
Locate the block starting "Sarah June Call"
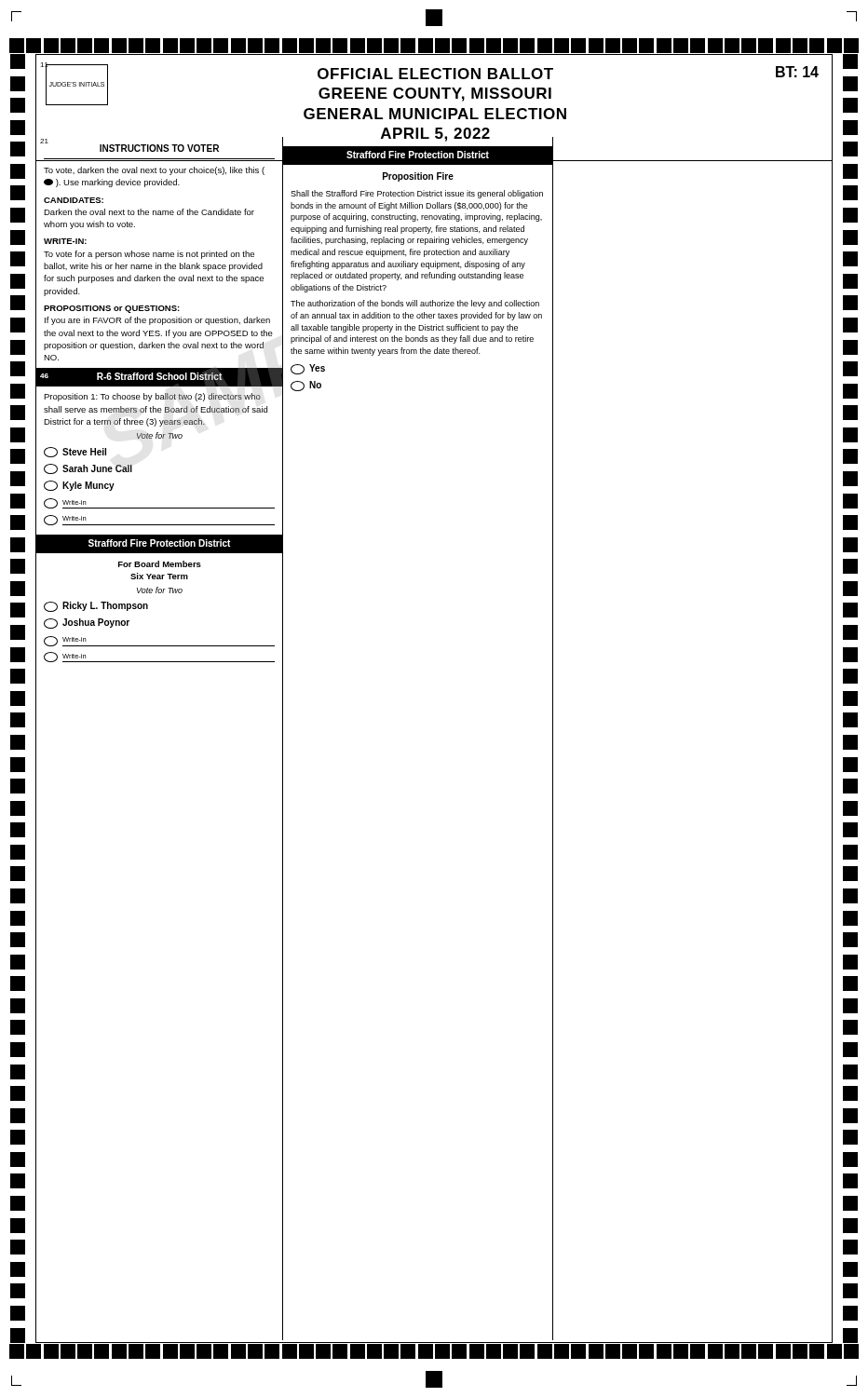point(88,469)
